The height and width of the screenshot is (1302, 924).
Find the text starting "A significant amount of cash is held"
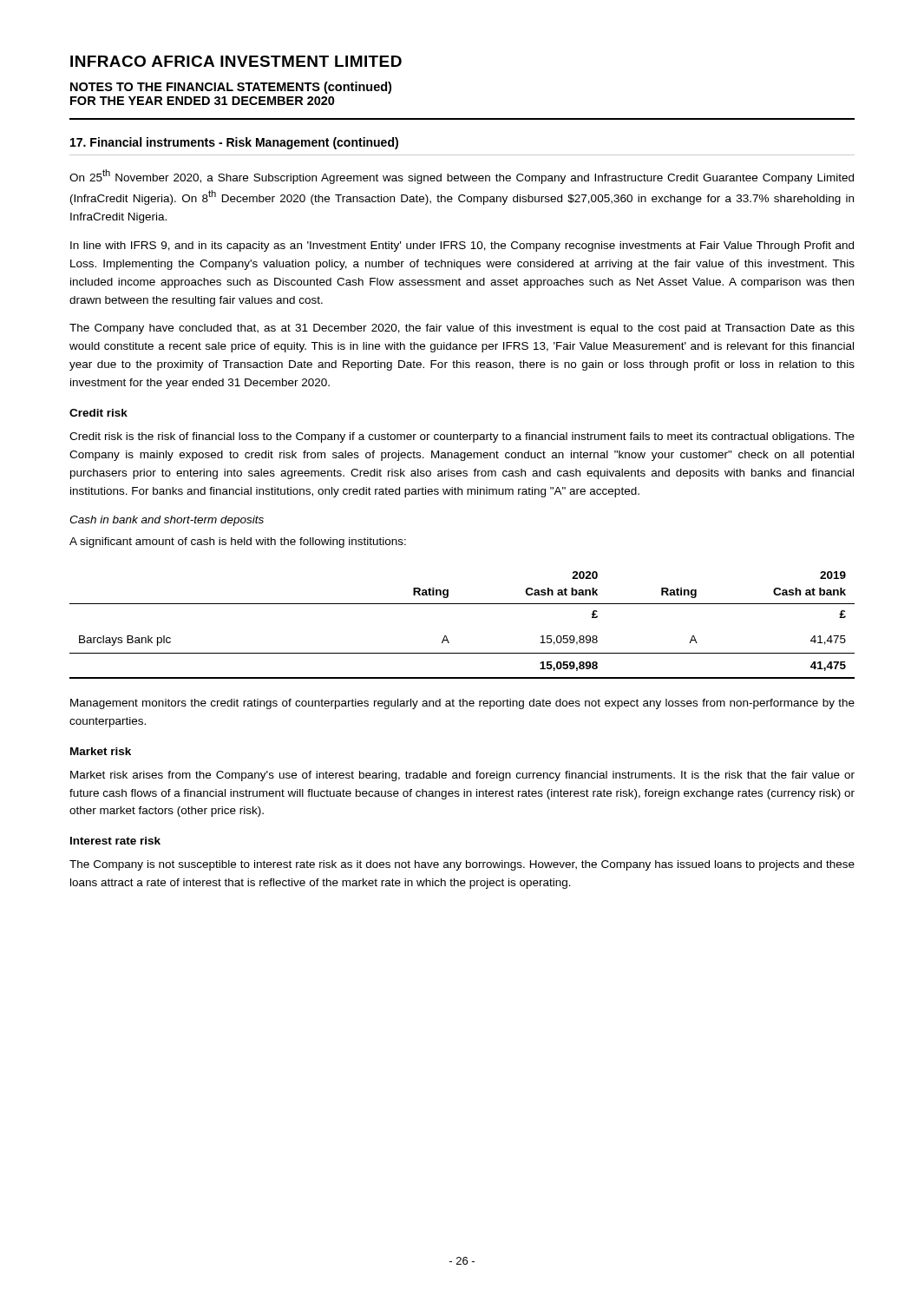(x=238, y=541)
